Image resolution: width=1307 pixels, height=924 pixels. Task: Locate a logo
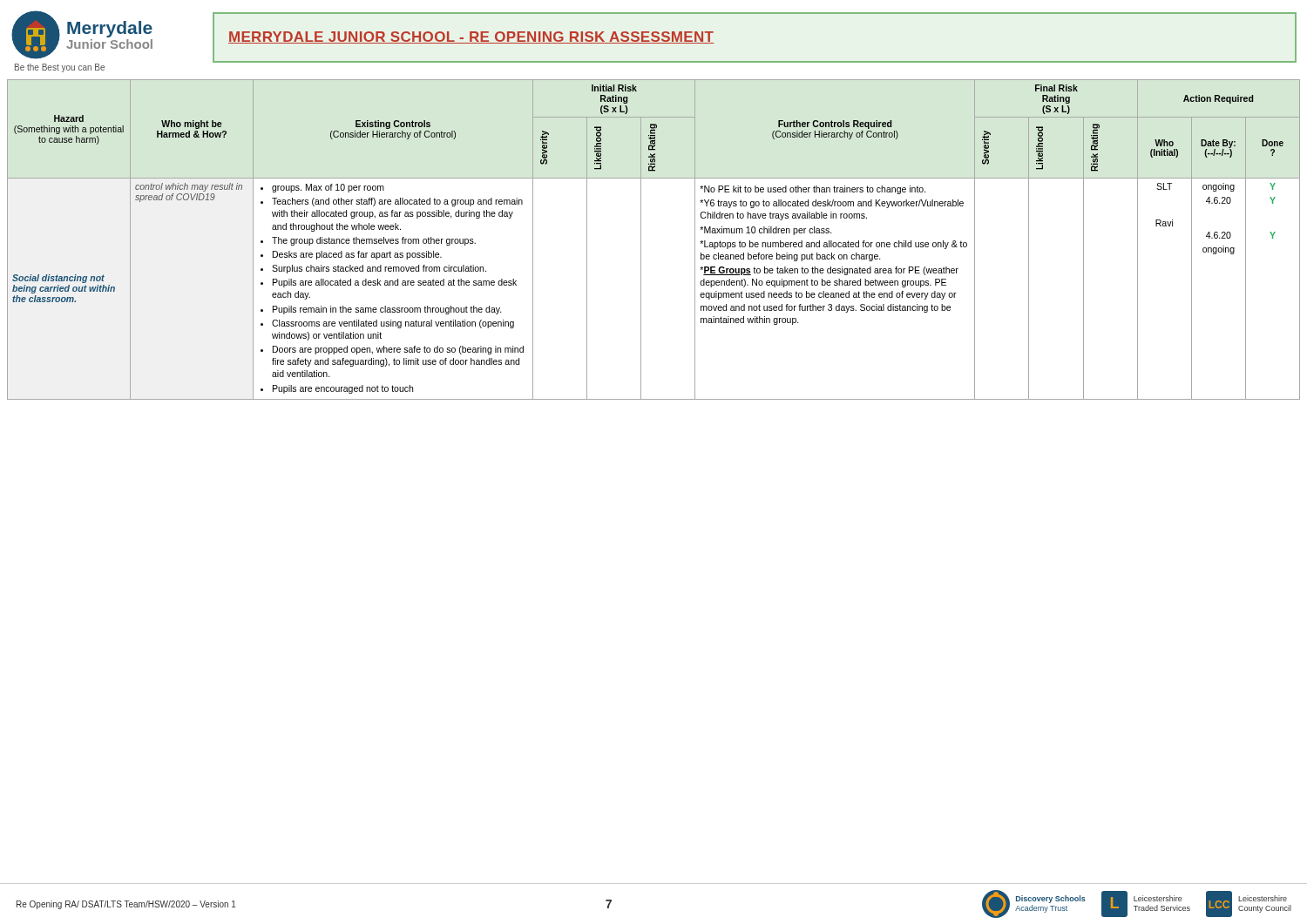(x=102, y=40)
